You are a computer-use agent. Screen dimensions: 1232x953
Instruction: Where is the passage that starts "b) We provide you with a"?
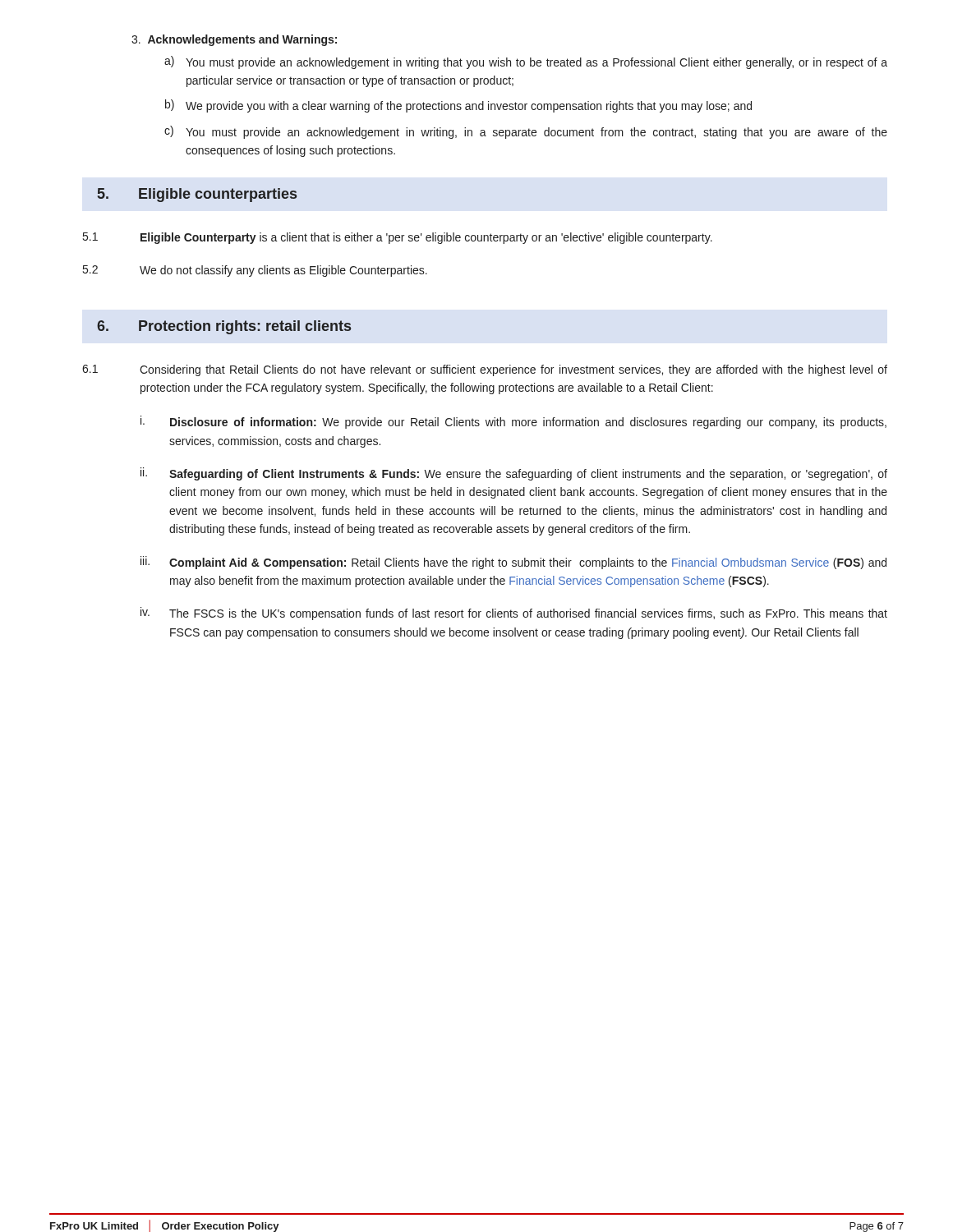[526, 107]
